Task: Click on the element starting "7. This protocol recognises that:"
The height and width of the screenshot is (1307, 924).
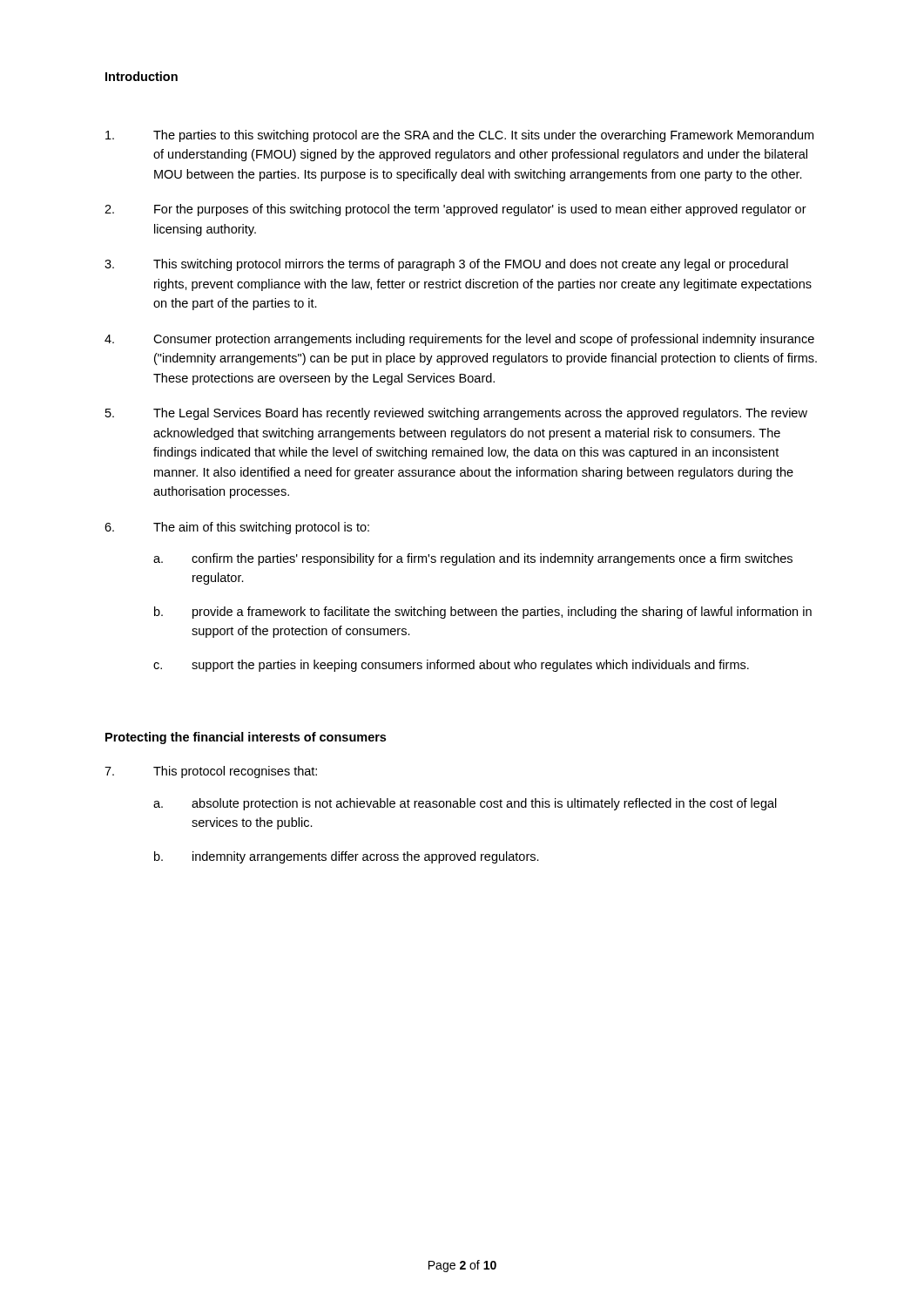Action: (x=211, y=772)
